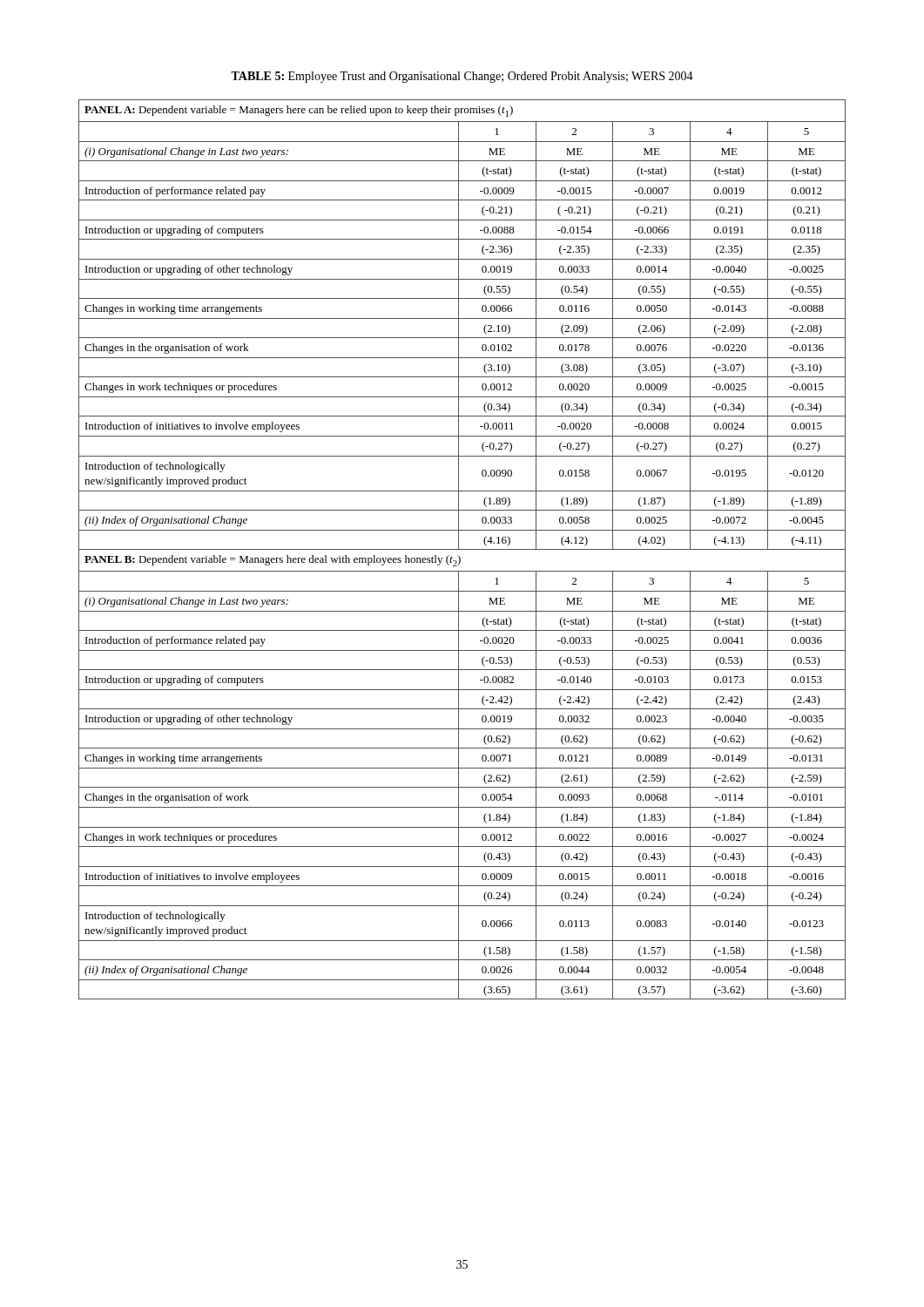Locate the table with the text "Introduction or upgrading"
The height and width of the screenshot is (1307, 924).
pos(462,550)
